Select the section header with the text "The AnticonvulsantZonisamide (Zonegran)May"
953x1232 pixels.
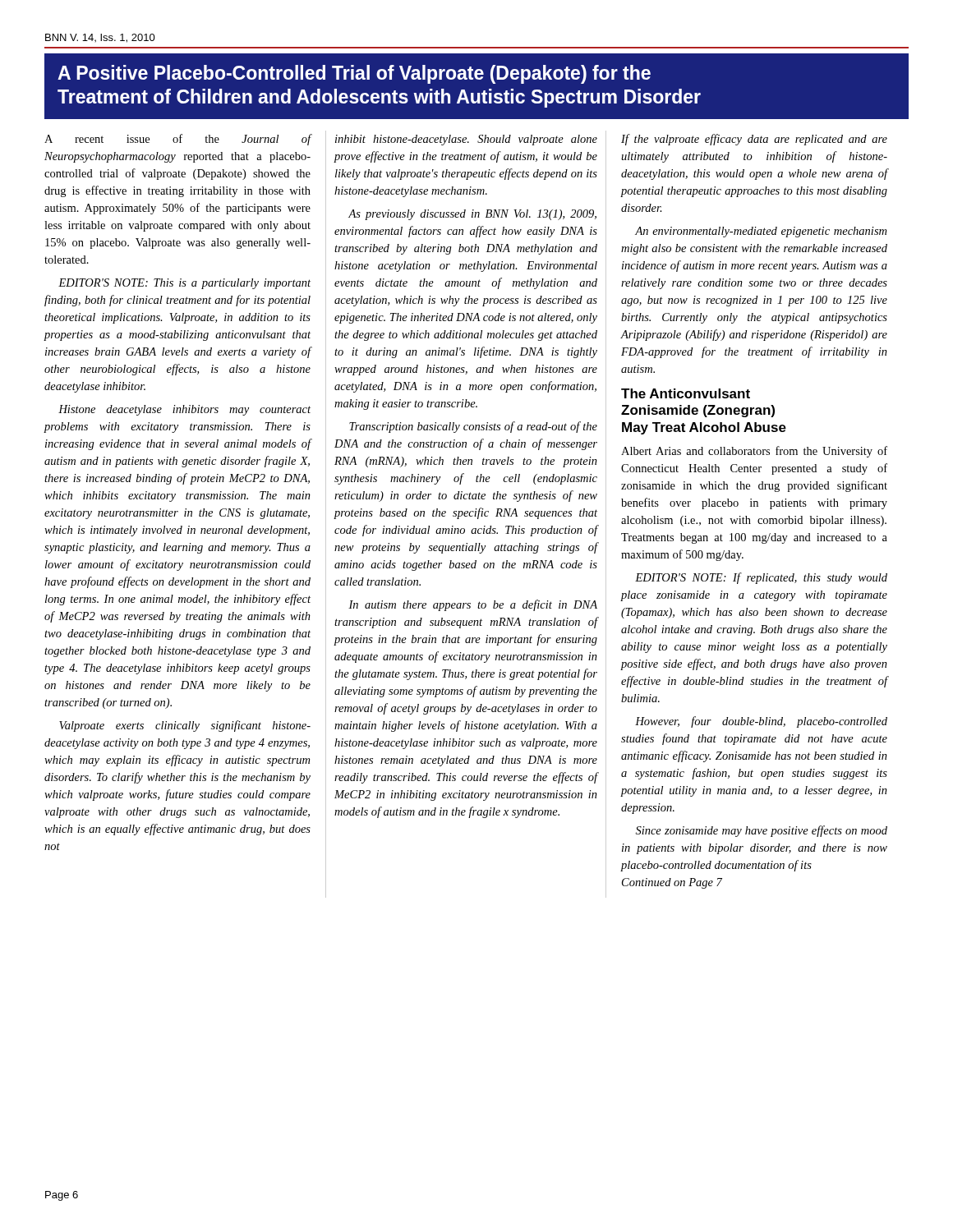tap(704, 410)
